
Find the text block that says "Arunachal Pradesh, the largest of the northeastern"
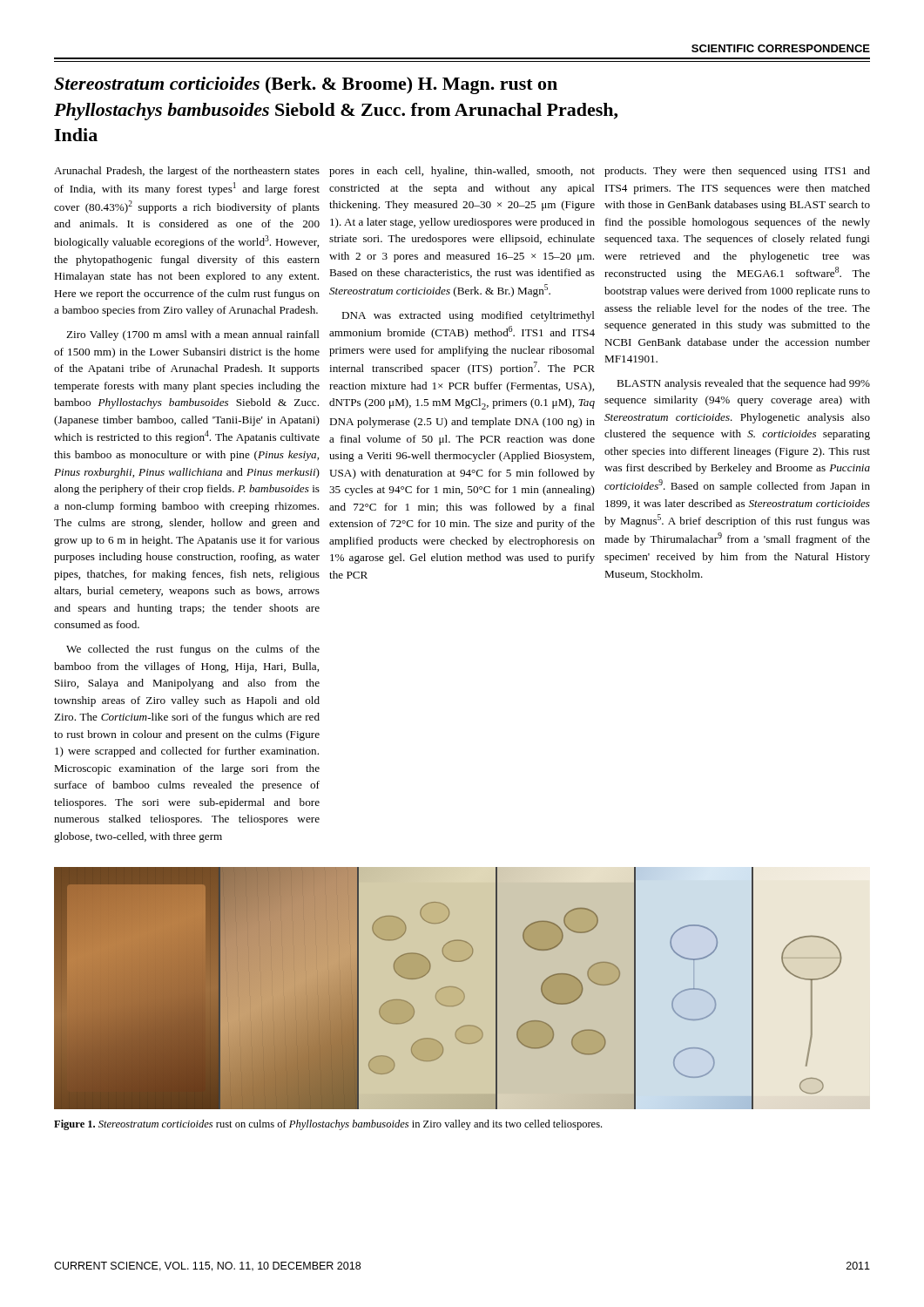pyautogui.click(x=187, y=503)
